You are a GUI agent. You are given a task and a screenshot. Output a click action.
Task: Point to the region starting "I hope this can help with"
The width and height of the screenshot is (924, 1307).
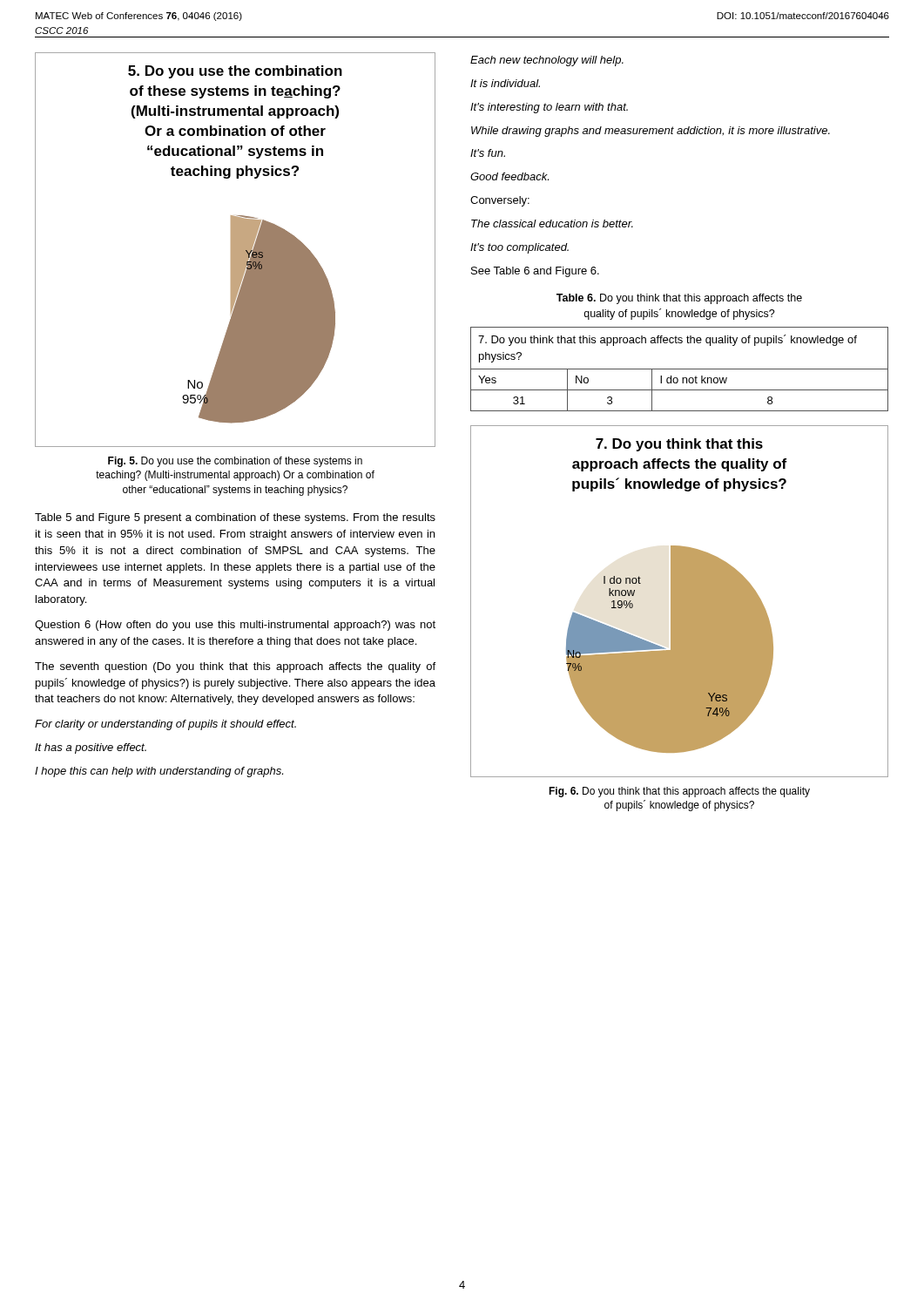[x=160, y=771]
